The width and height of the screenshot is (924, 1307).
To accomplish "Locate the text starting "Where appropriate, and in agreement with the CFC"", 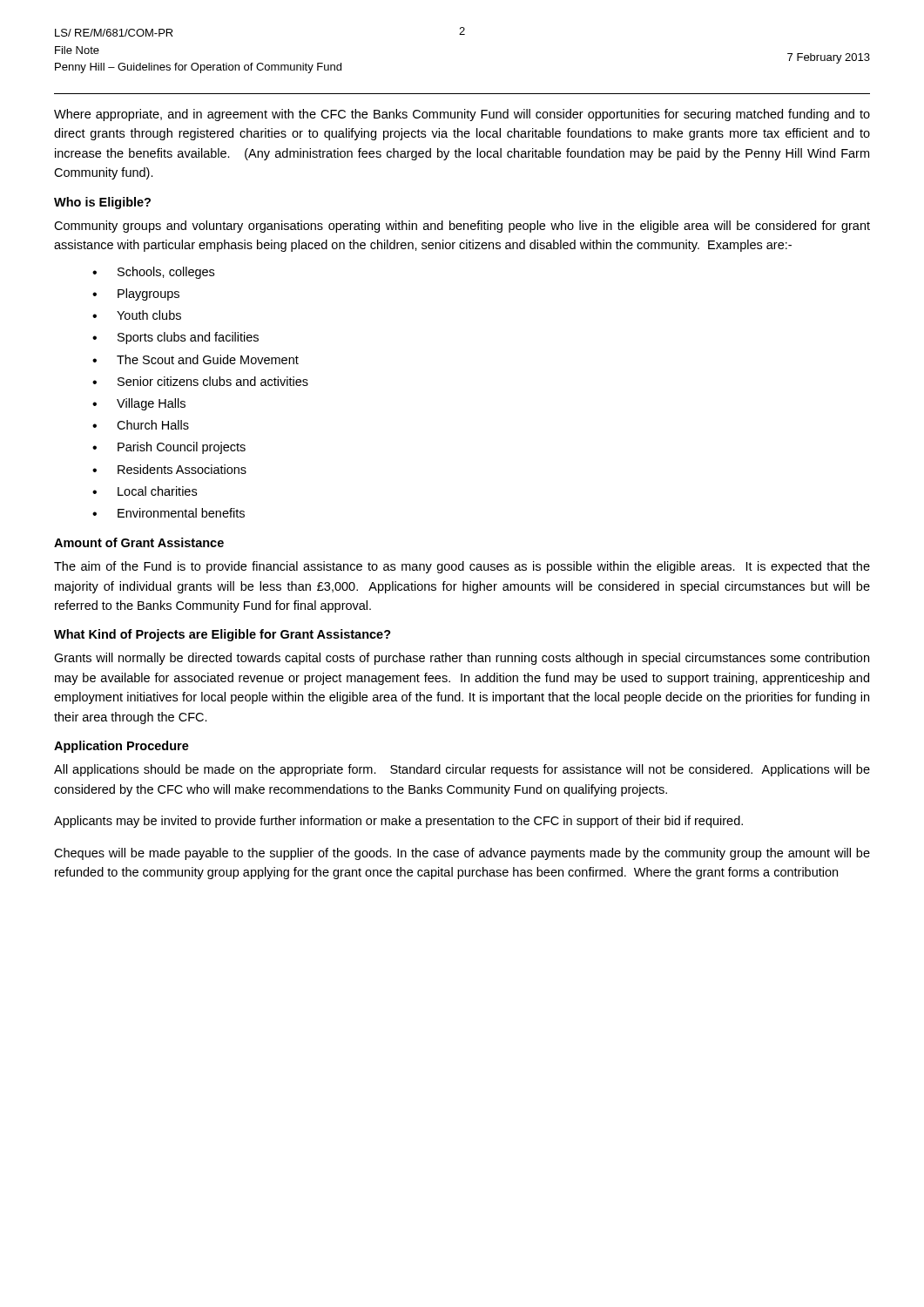I will 462,144.
